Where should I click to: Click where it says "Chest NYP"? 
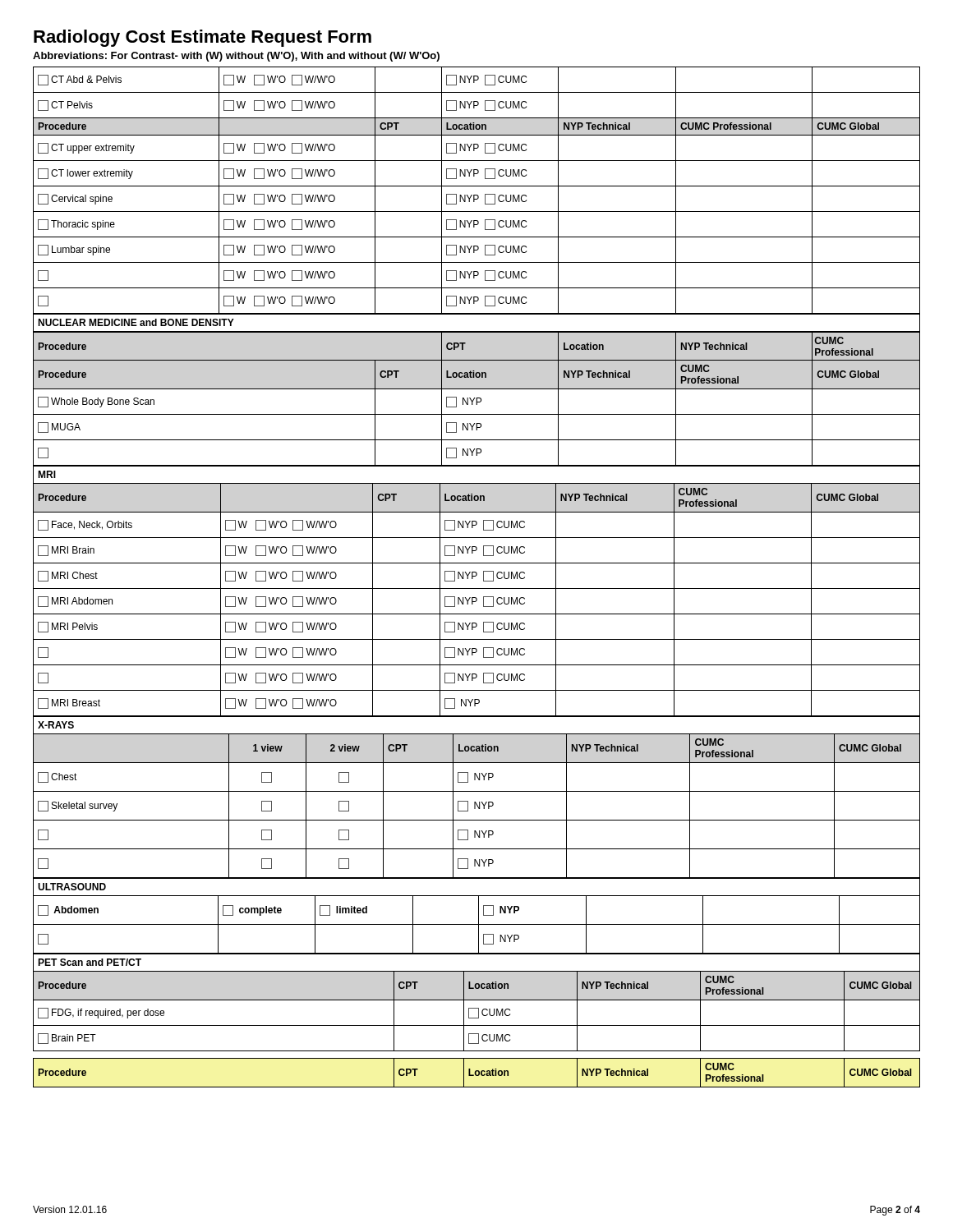tap(476, 777)
